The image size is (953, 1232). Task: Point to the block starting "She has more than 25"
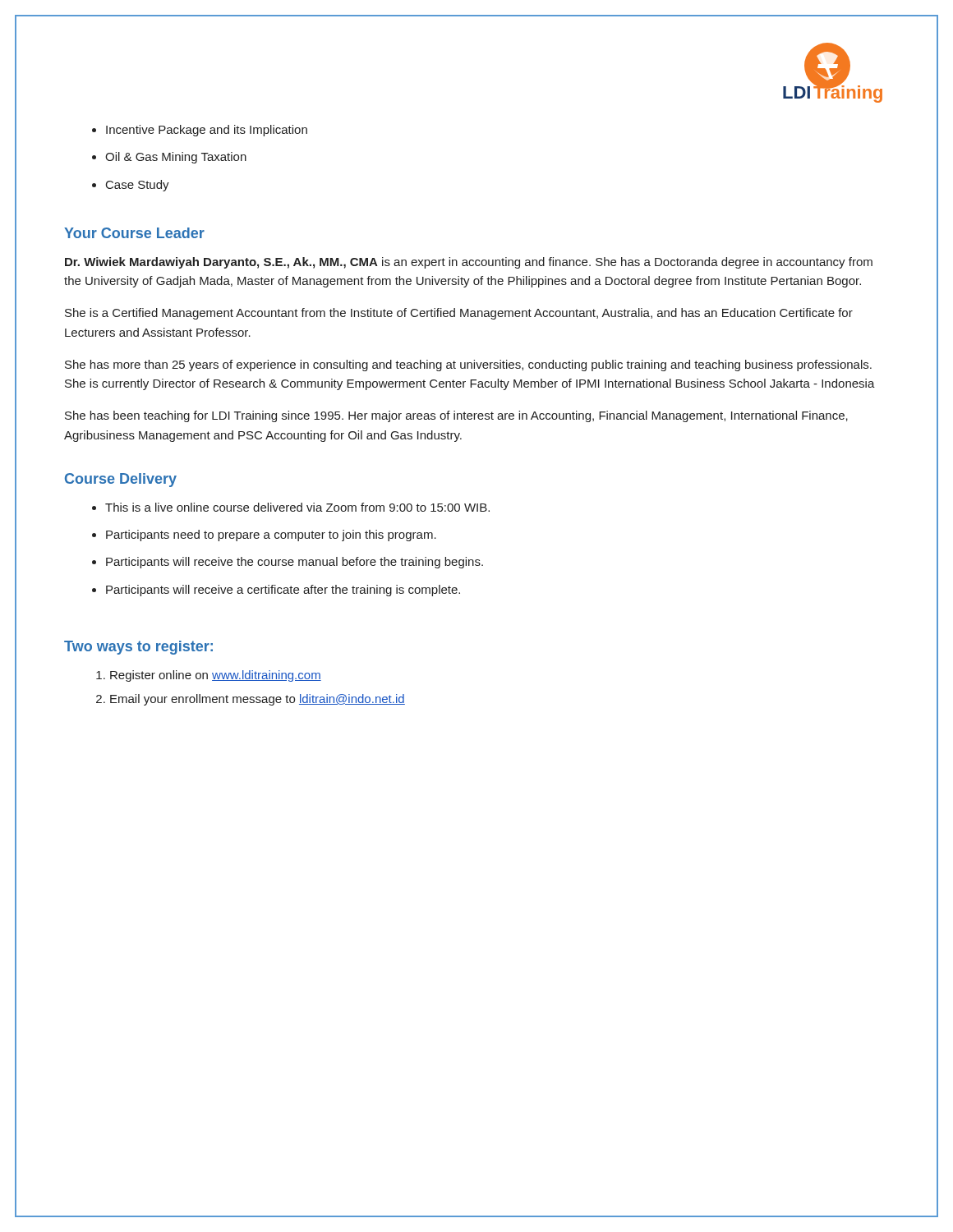tap(469, 374)
